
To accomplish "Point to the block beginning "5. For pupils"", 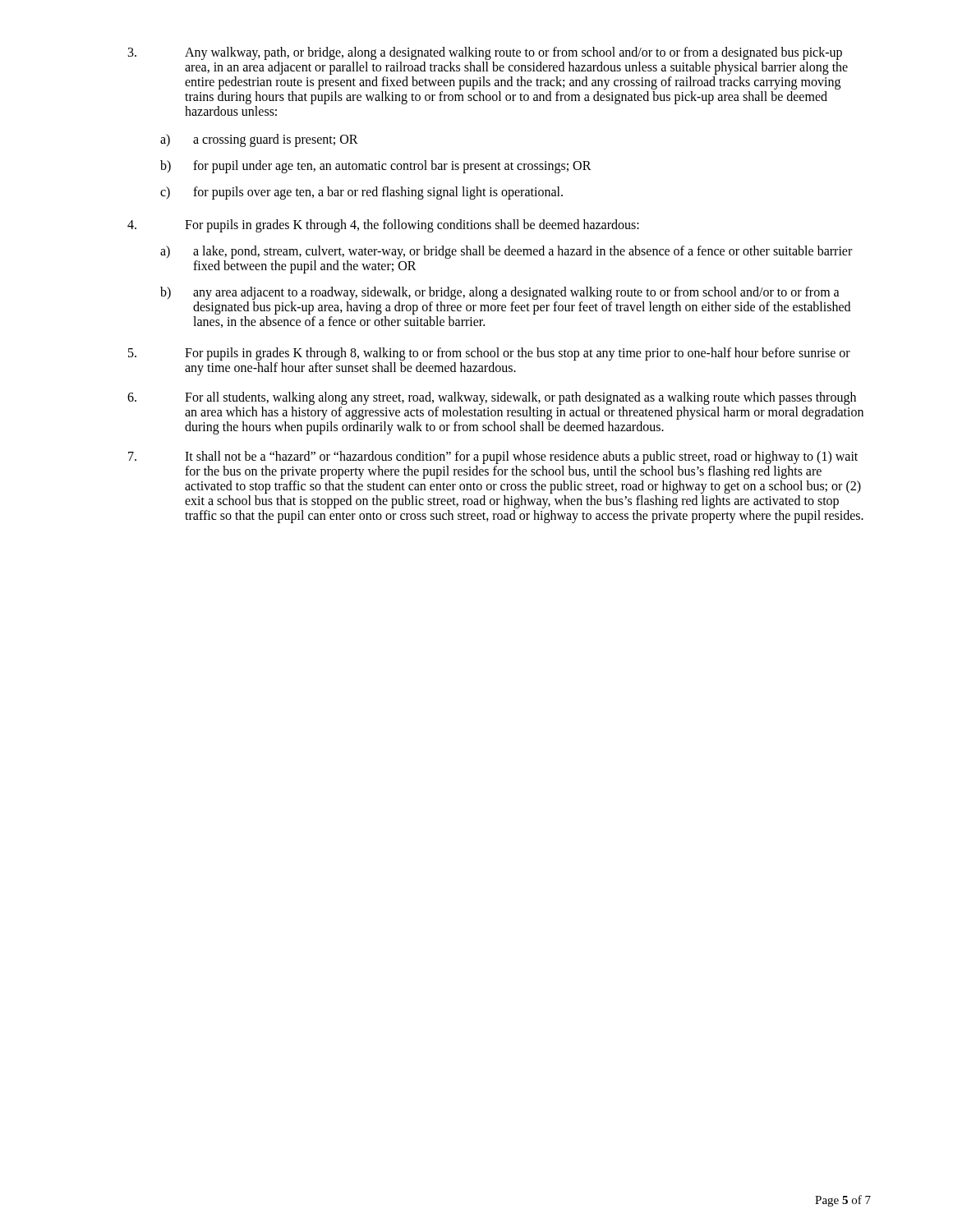I will (x=499, y=361).
